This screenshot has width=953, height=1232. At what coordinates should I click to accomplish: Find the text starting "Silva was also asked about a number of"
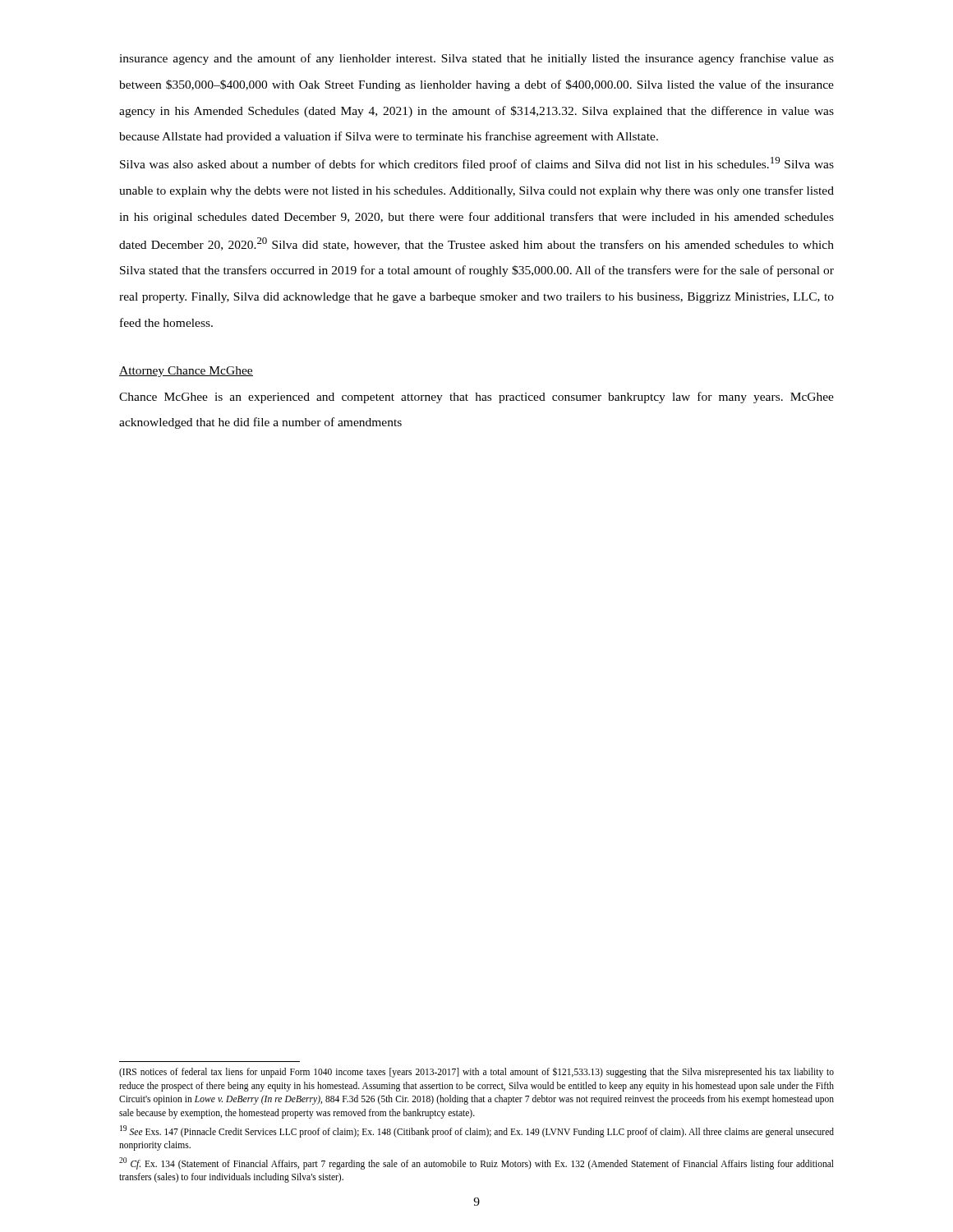pos(476,243)
